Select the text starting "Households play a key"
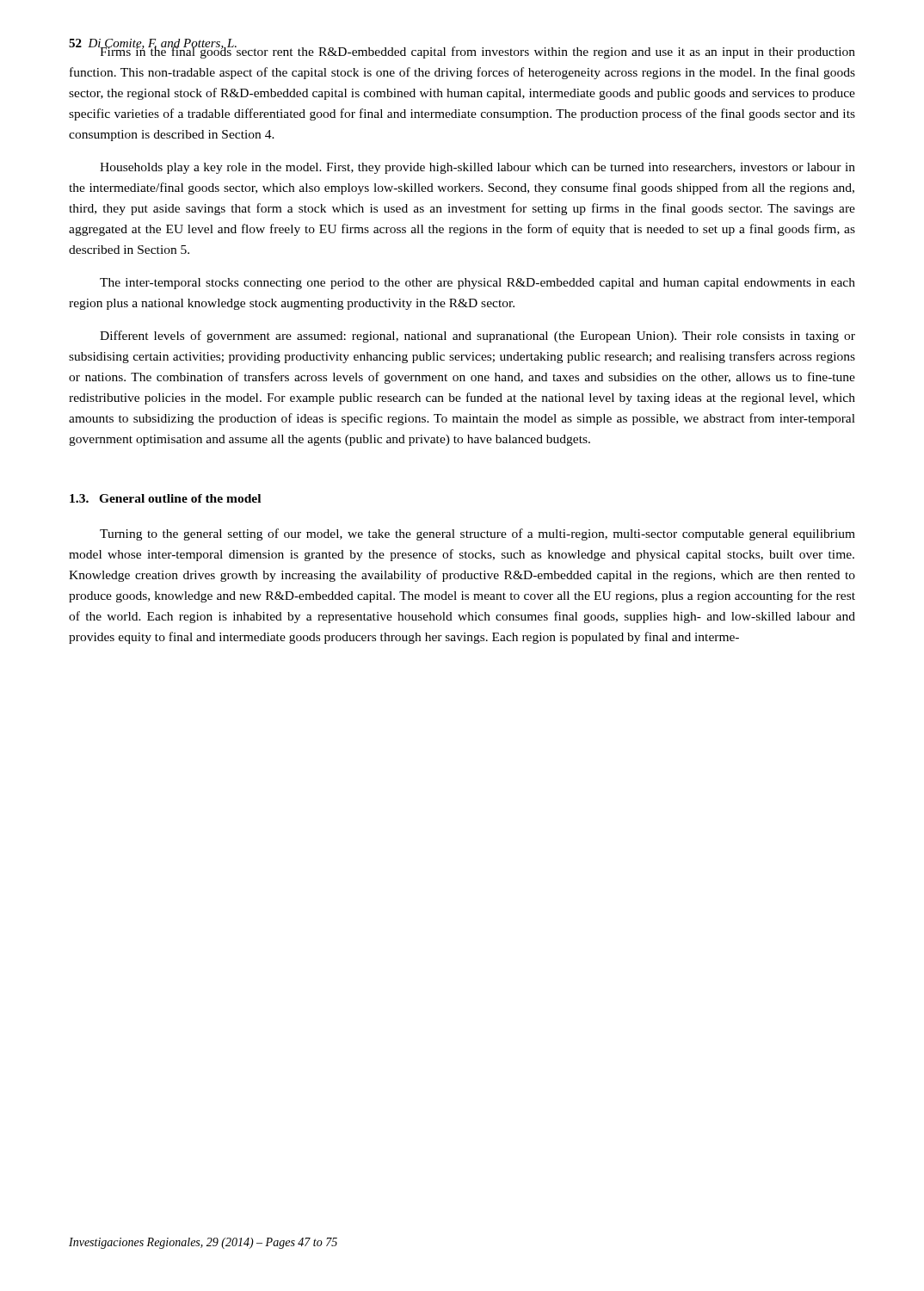Image resolution: width=924 pixels, height=1291 pixels. (462, 208)
